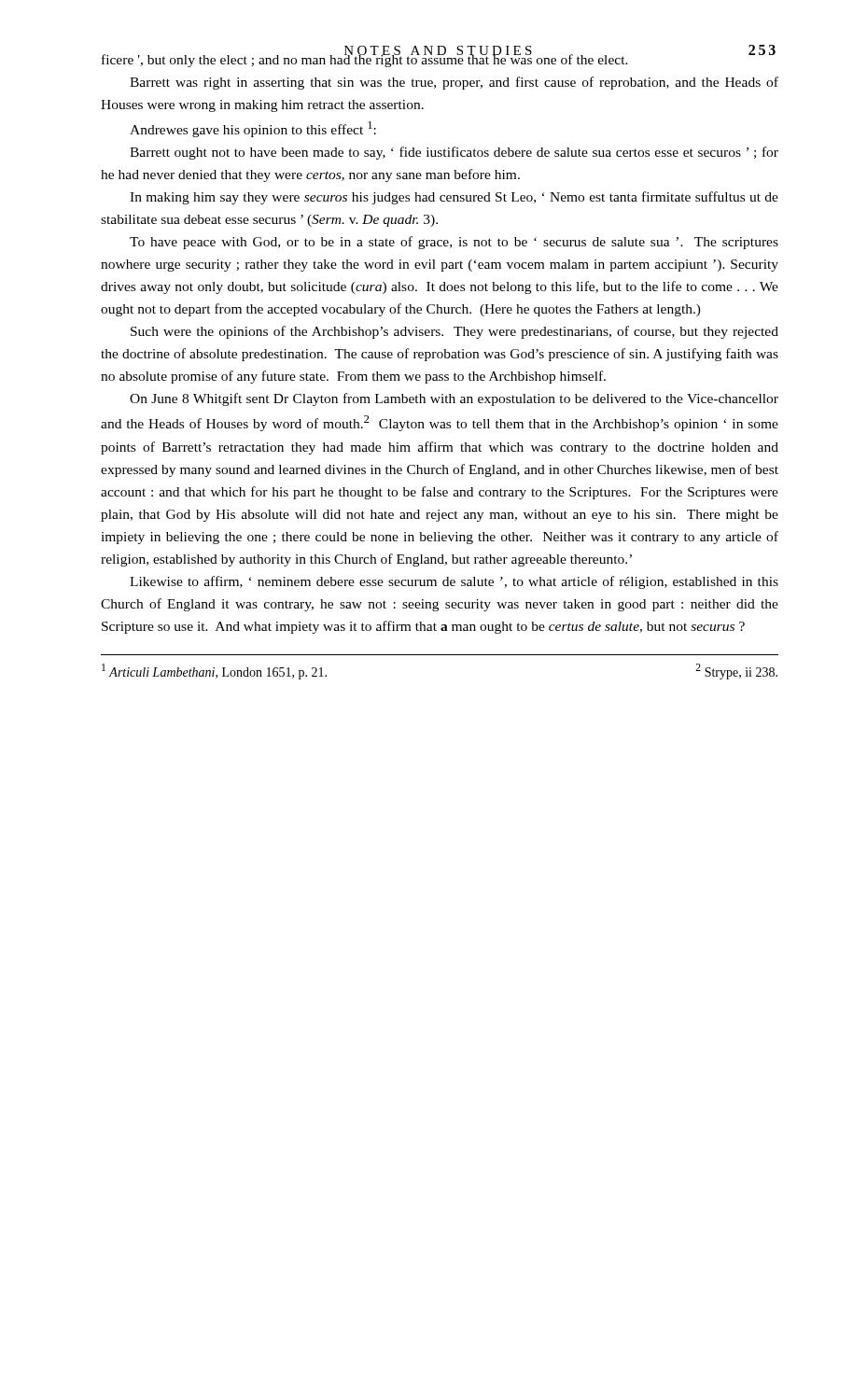Select a footnote
Screen dimensions: 1400x853
(440, 671)
